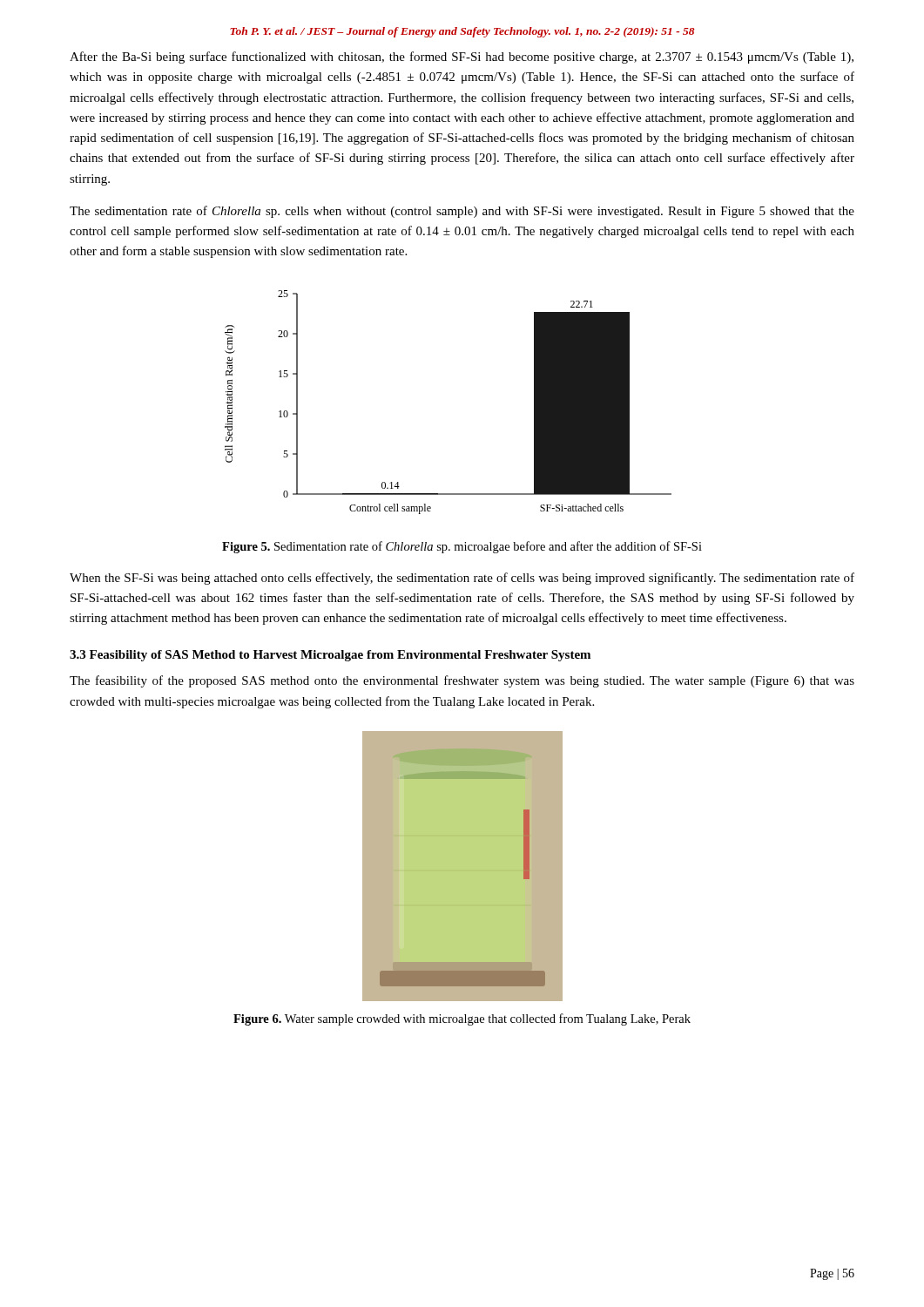
Task: Find the region starting "The sedimentation rate of Chlorella"
Action: (462, 231)
